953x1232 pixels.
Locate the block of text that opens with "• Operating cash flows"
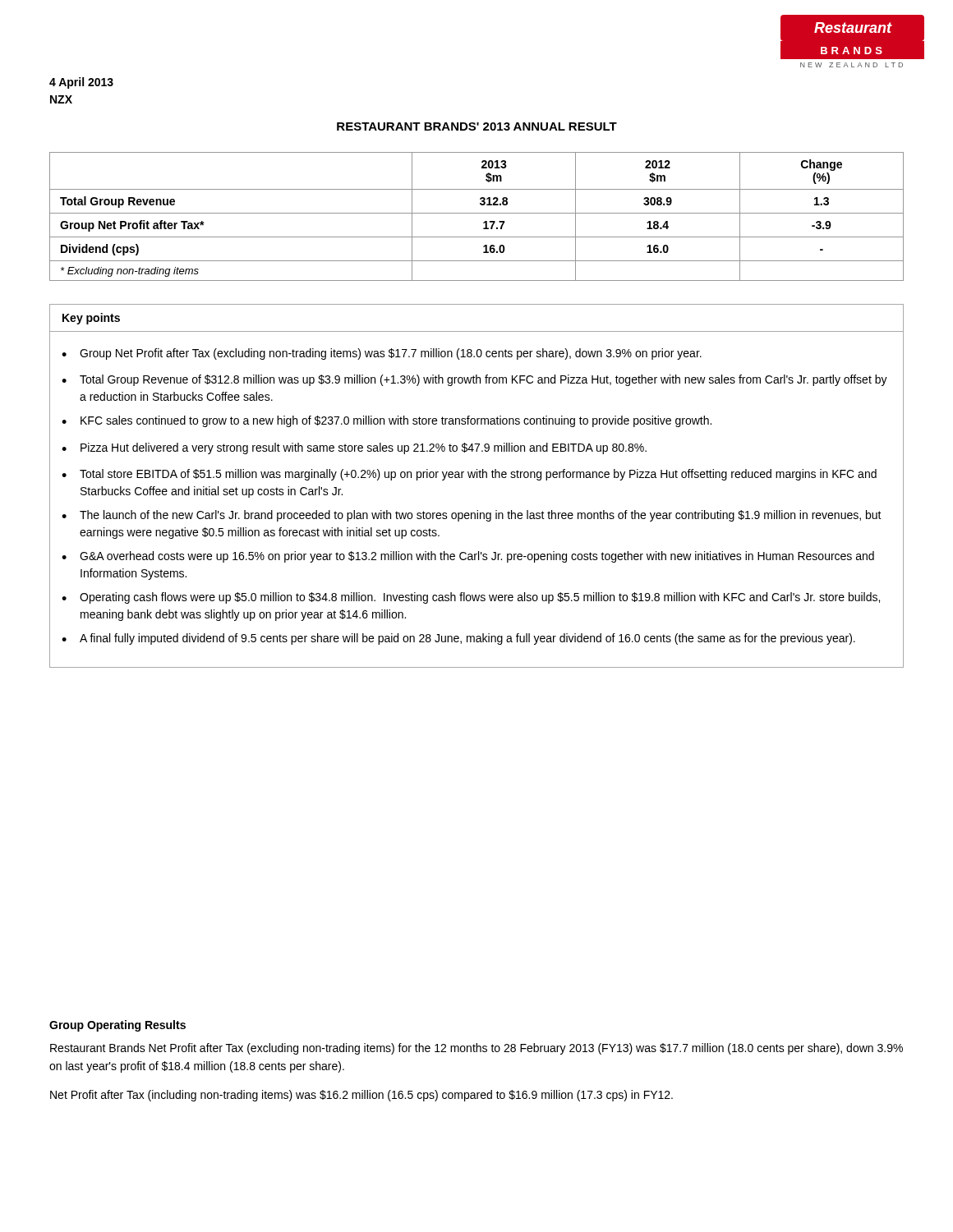tap(476, 606)
